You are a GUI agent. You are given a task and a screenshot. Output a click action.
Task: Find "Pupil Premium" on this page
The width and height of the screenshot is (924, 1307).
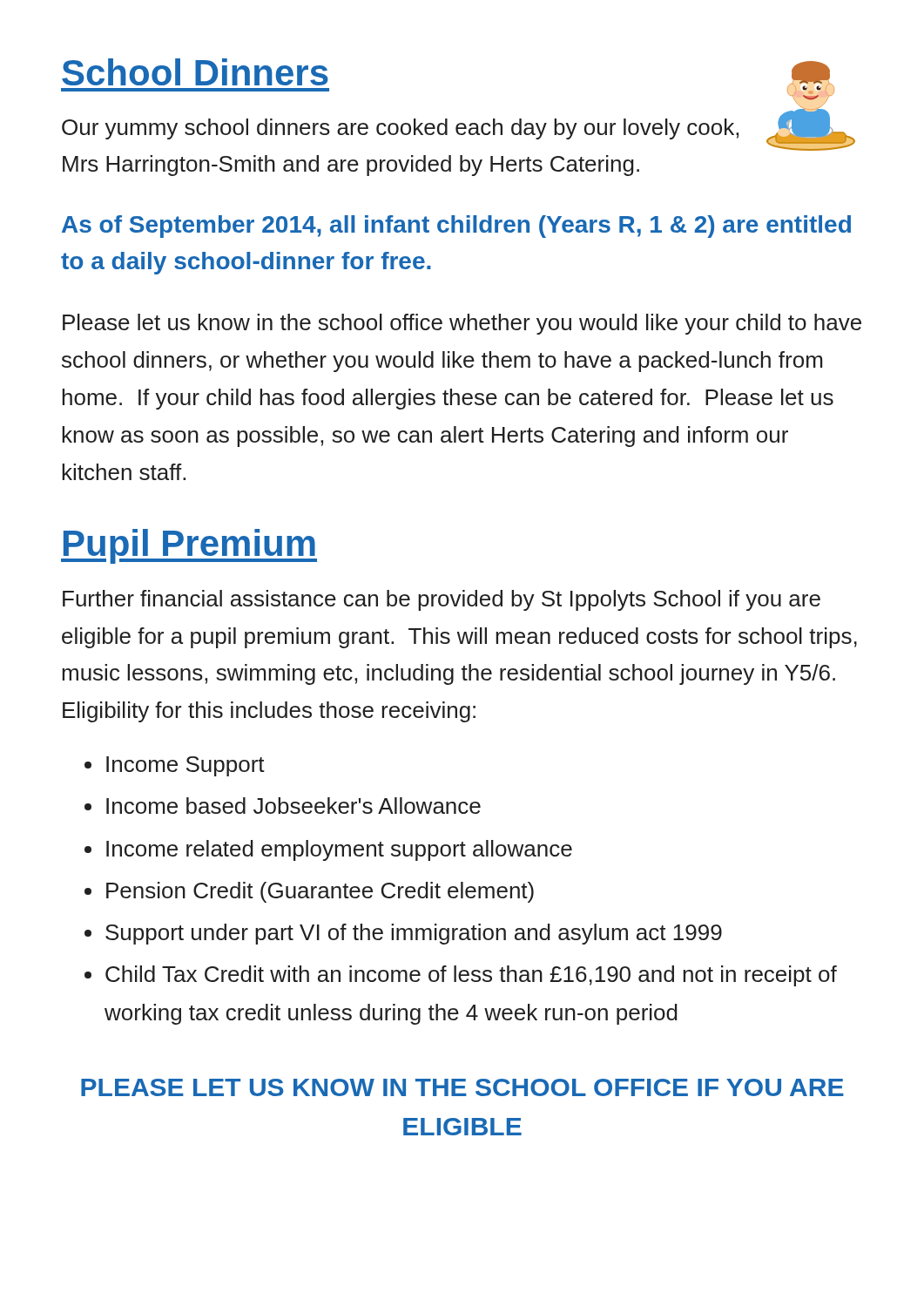(x=189, y=546)
